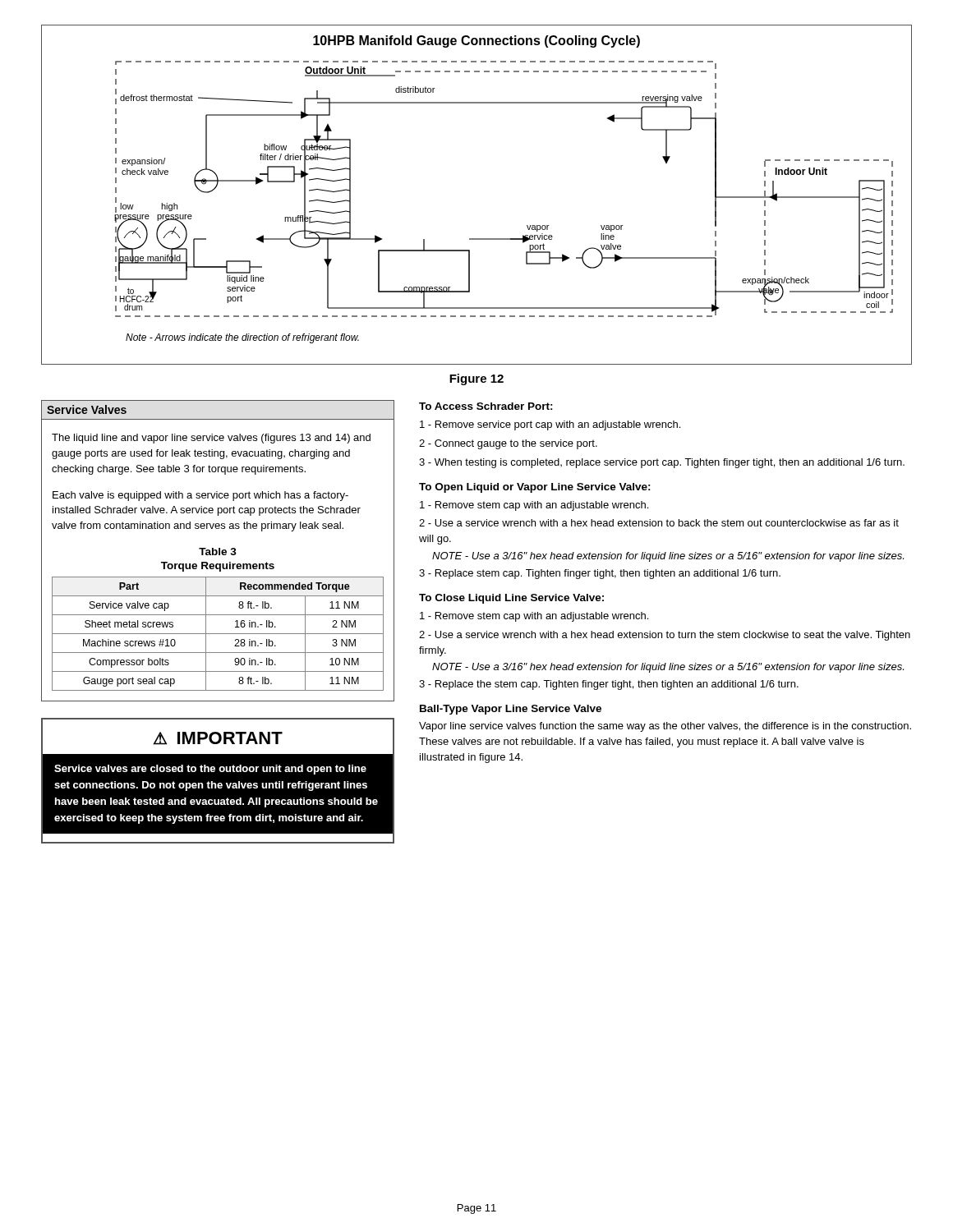The image size is (953, 1232).
Task: Where does it say "Table 3 Torque Requirements"?
Action: pos(218,559)
